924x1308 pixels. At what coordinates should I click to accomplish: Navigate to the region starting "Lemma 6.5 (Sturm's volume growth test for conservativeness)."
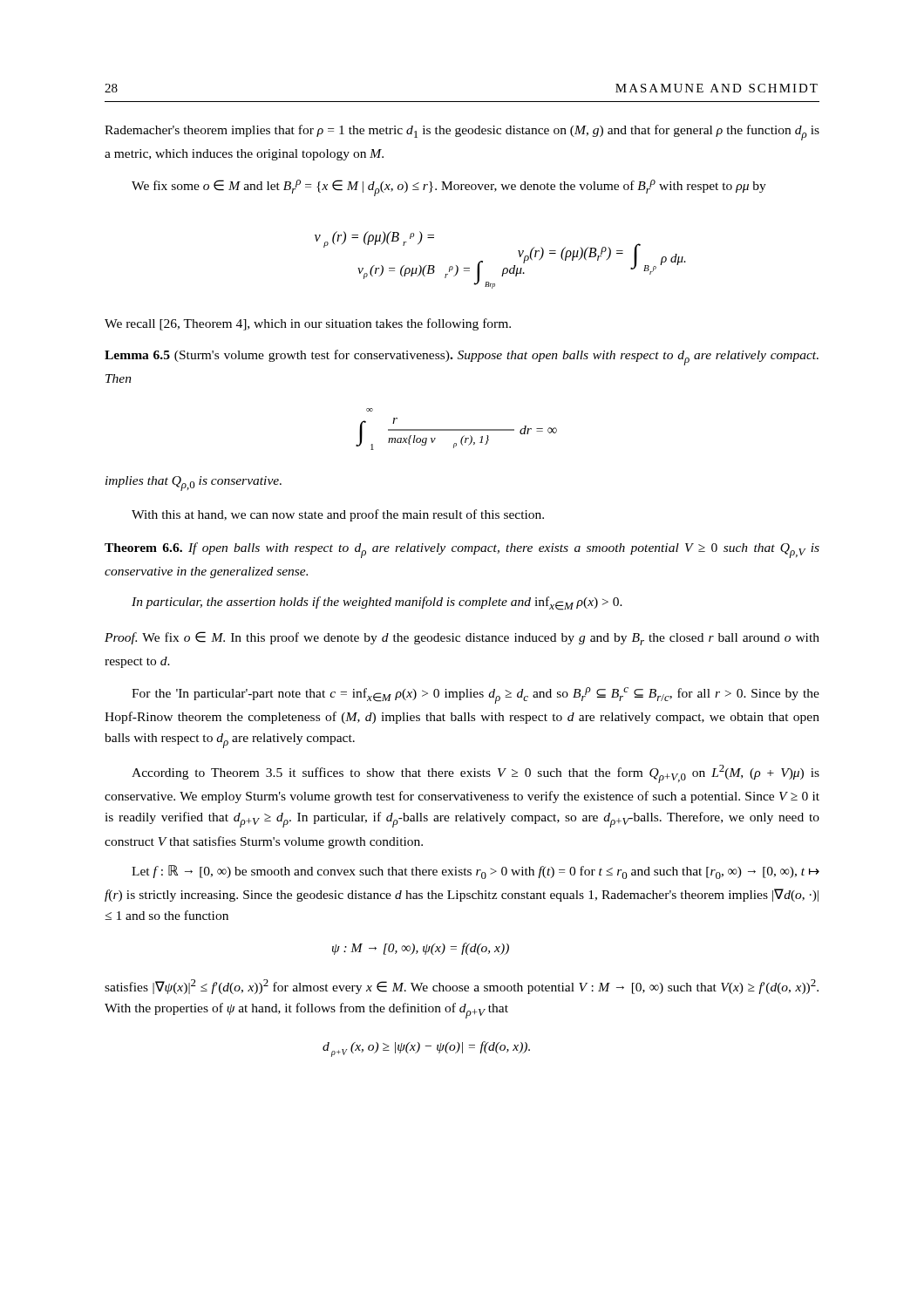[x=462, y=366]
